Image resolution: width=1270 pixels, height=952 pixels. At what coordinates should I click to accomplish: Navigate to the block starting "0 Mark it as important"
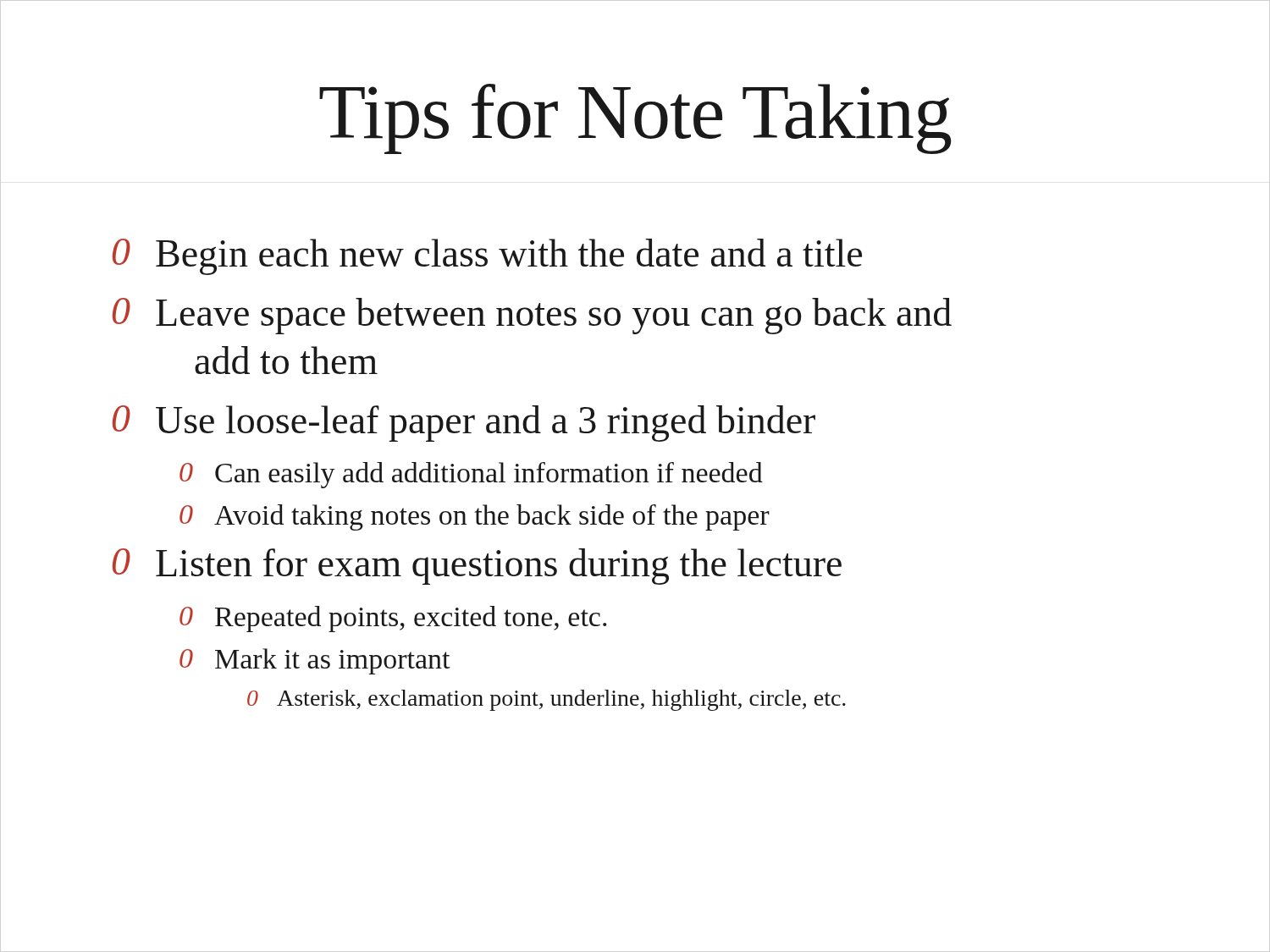(x=315, y=661)
